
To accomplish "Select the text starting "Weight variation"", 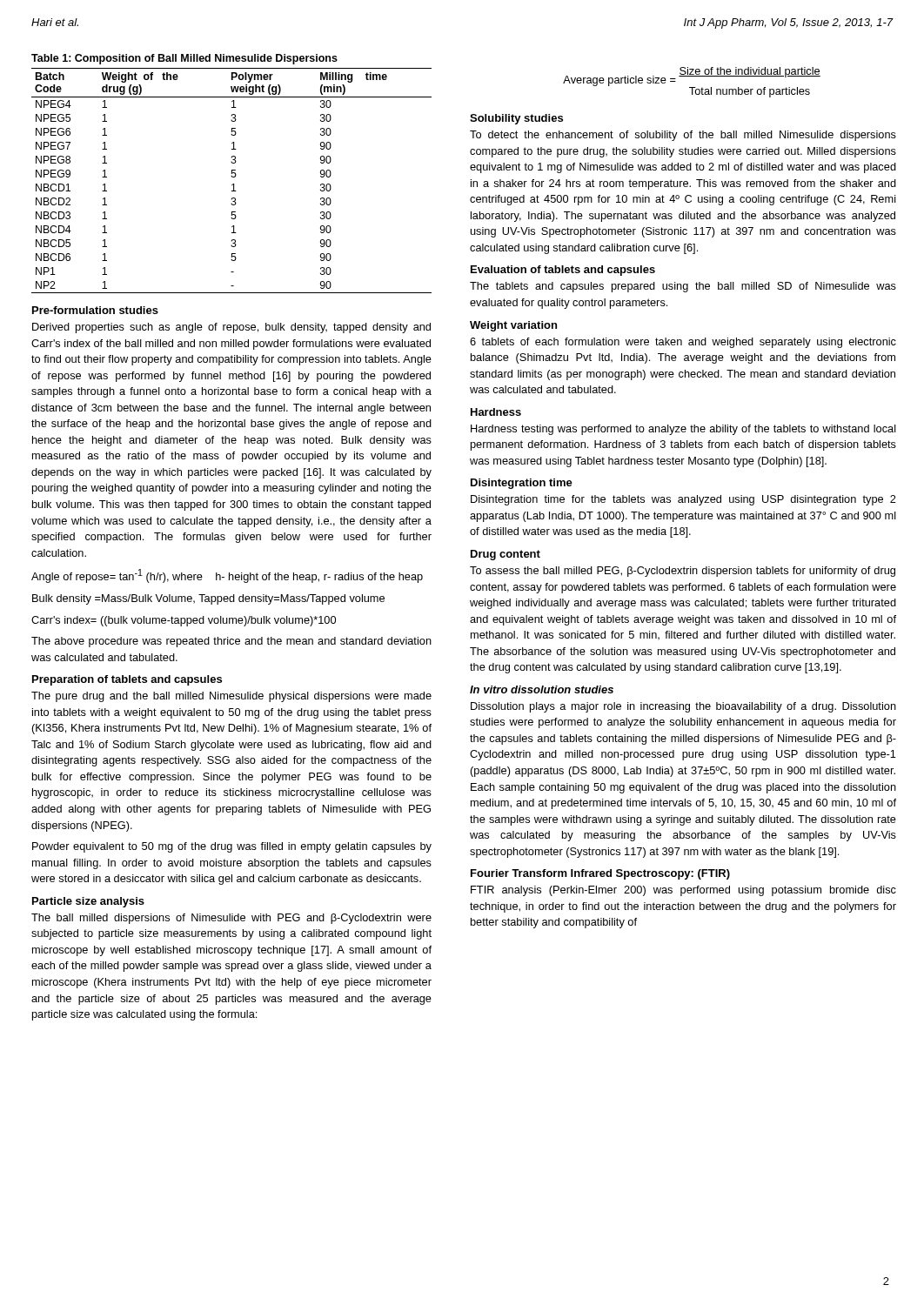I will point(514,325).
